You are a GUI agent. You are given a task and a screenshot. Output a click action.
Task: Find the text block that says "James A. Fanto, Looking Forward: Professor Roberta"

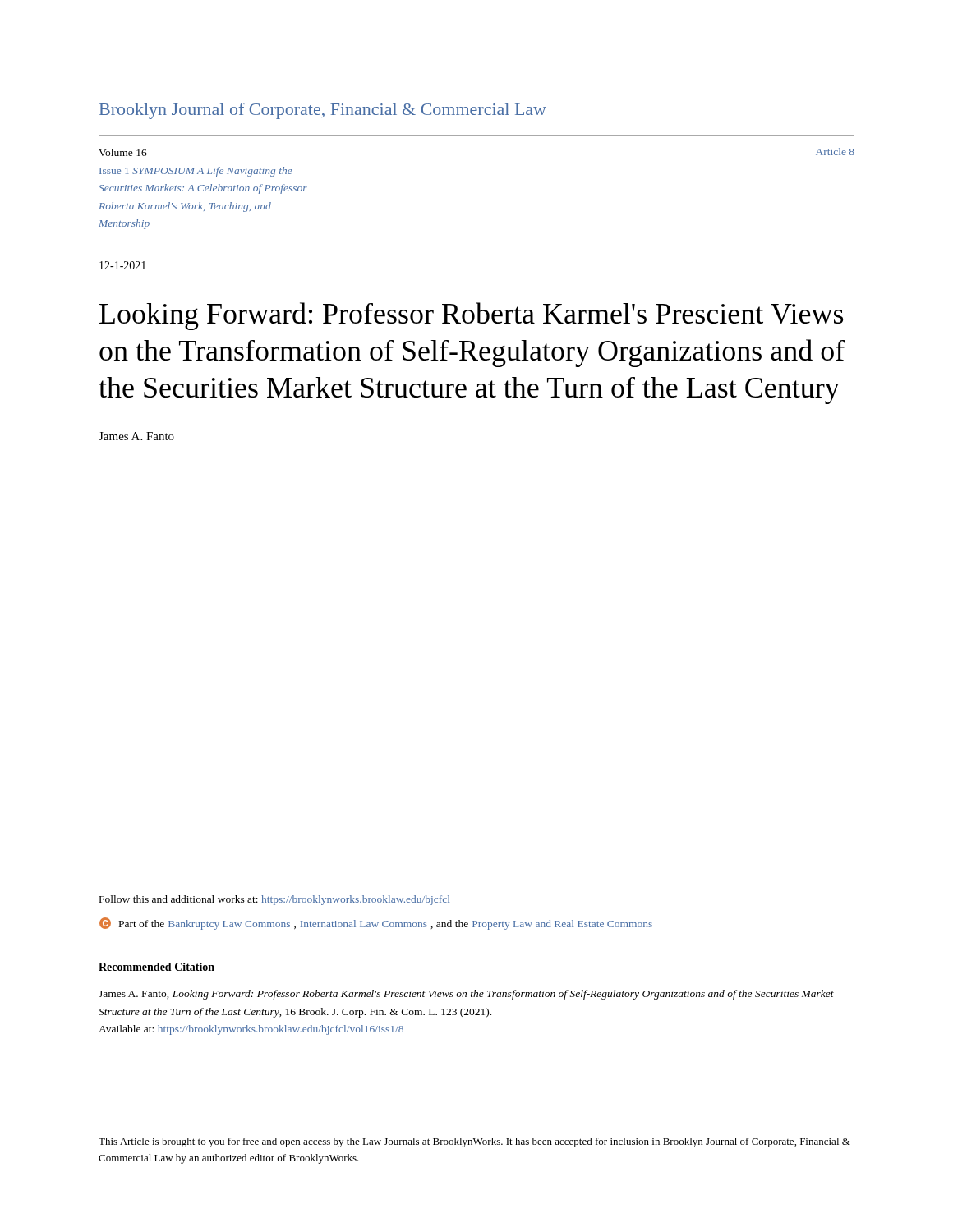tap(476, 1012)
